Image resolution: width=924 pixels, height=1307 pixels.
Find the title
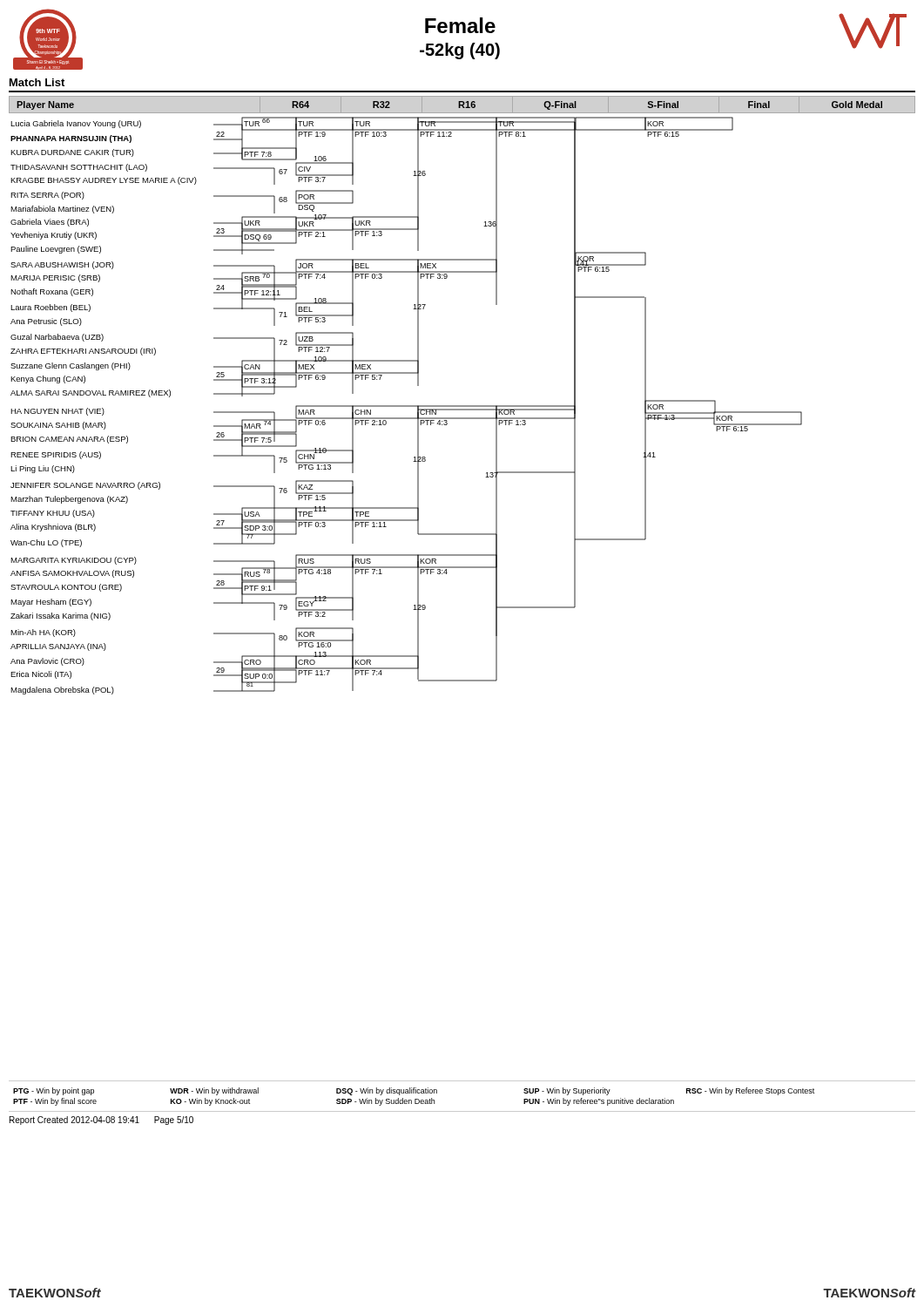tap(460, 37)
